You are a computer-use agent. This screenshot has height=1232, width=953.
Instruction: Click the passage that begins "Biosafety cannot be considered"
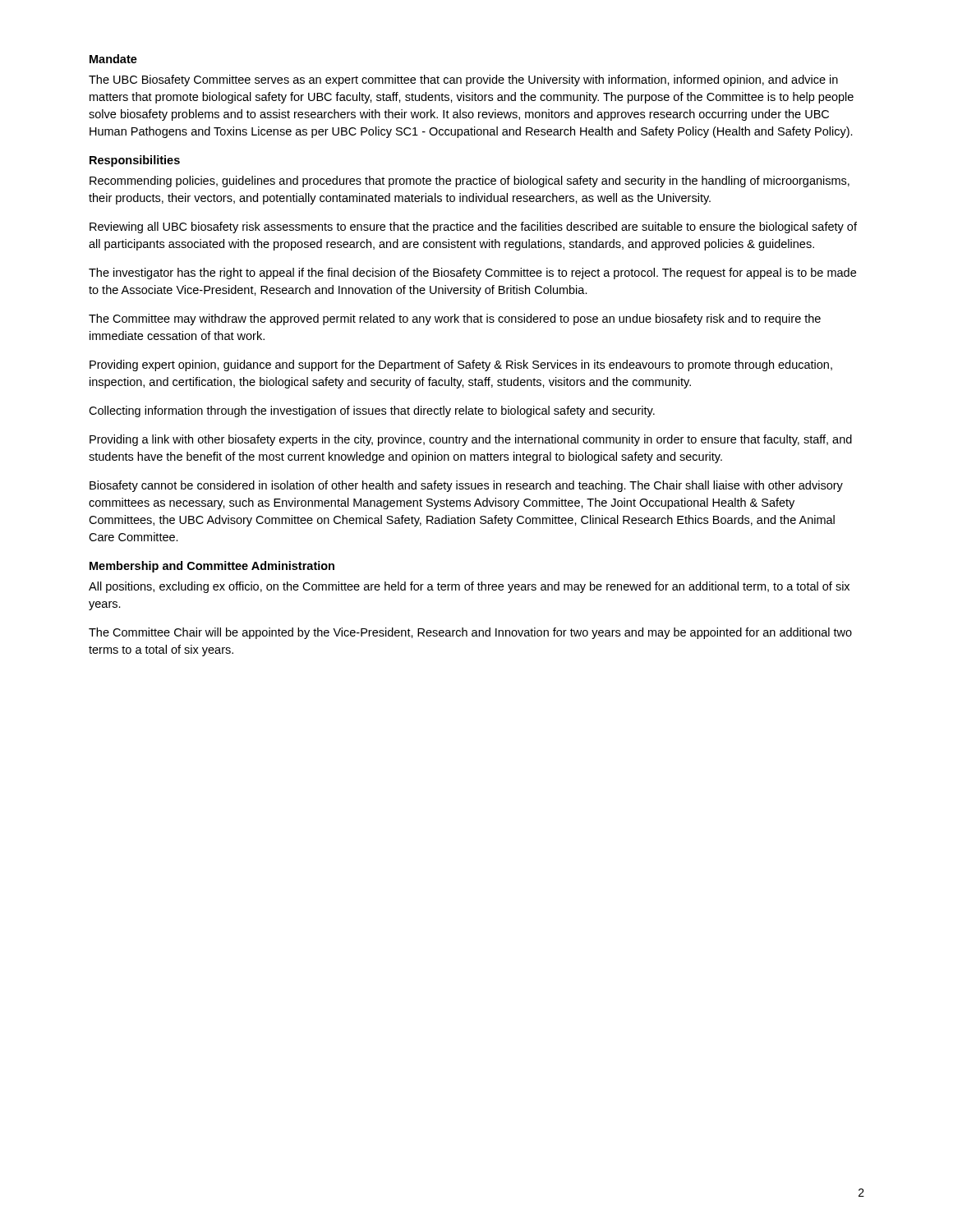466,512
